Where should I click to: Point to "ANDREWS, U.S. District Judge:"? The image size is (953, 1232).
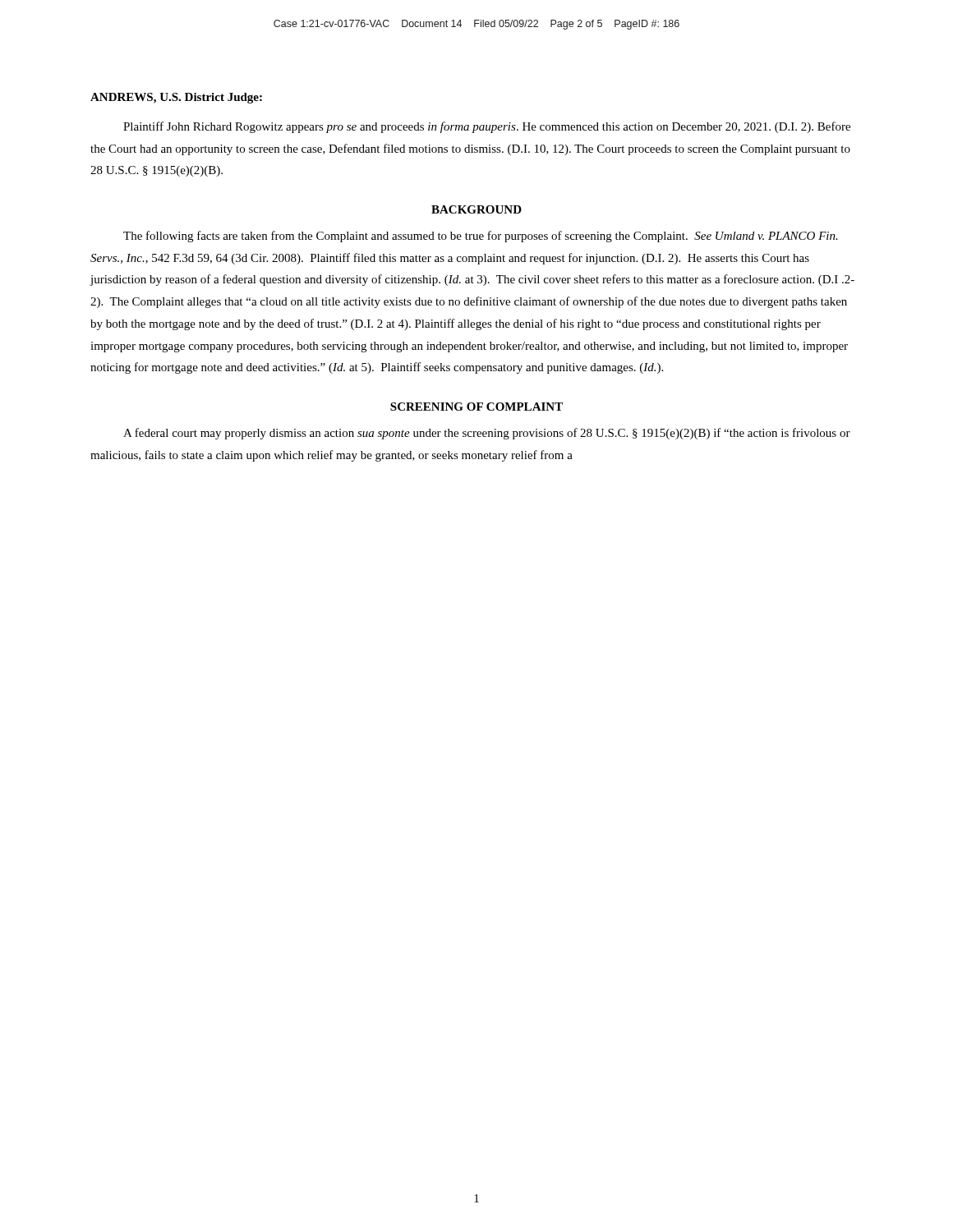[177, 97]
